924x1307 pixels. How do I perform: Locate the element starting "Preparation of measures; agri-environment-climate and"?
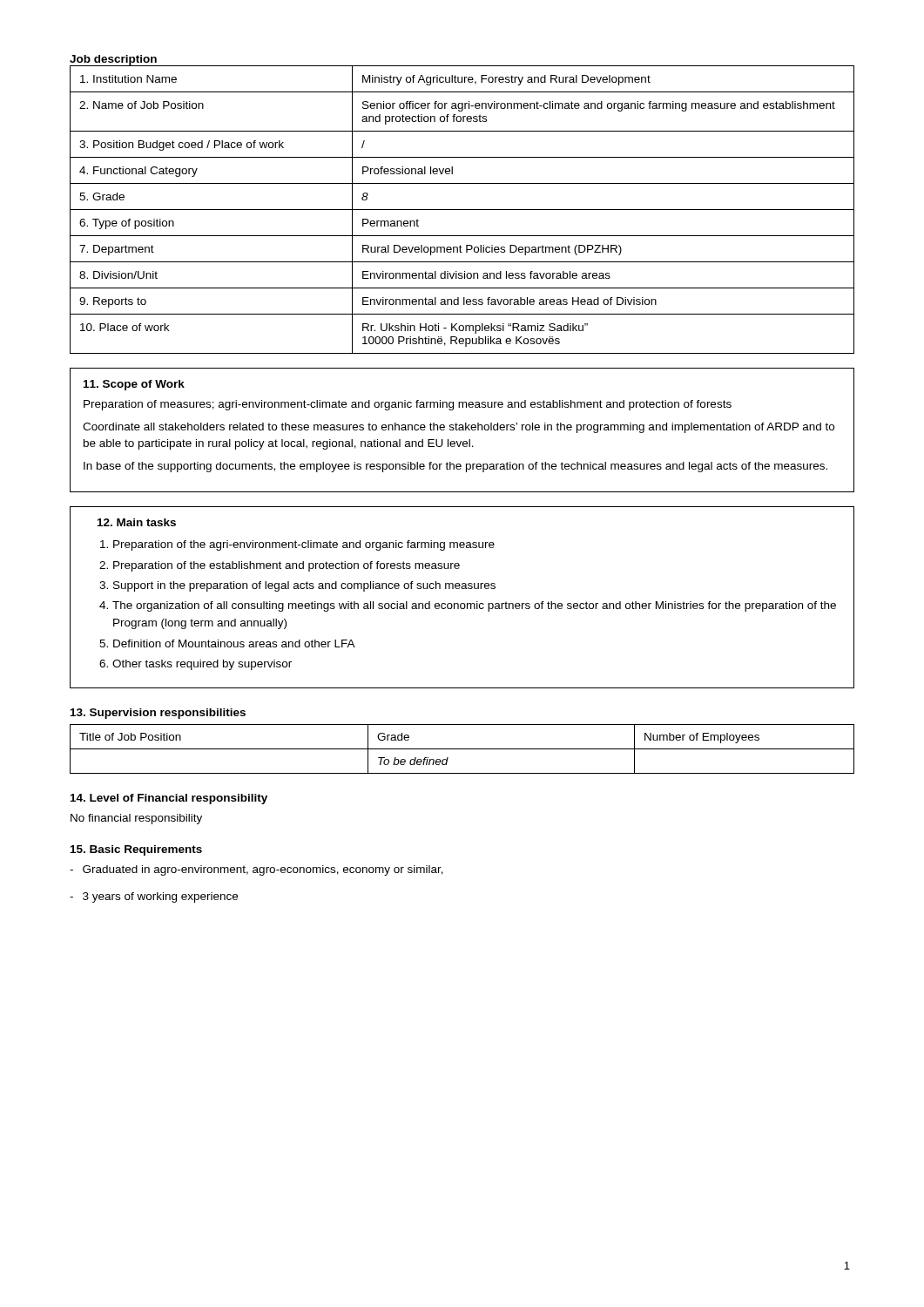pos(407,404)
